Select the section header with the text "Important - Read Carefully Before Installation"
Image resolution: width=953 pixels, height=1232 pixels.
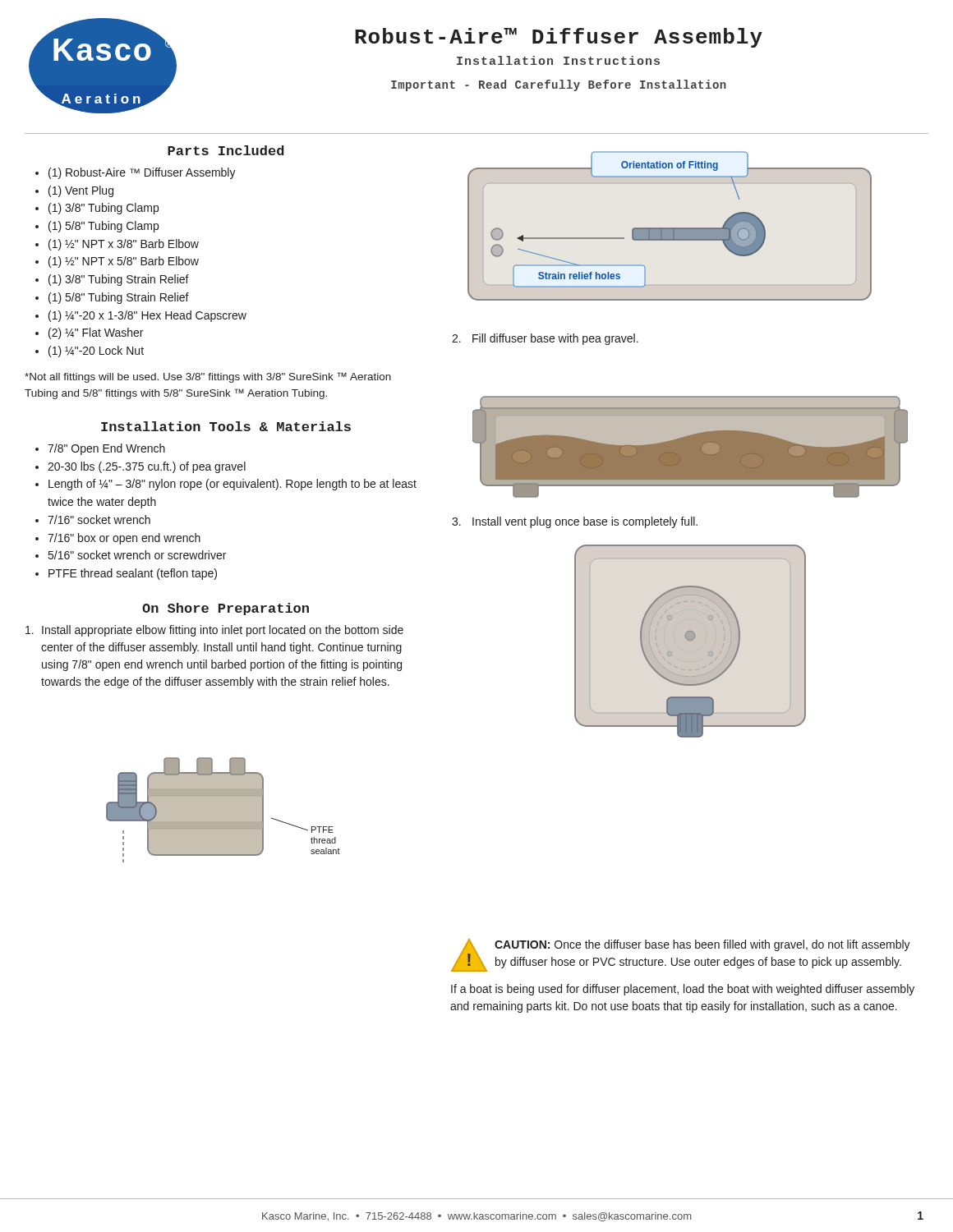coord(559,85)
